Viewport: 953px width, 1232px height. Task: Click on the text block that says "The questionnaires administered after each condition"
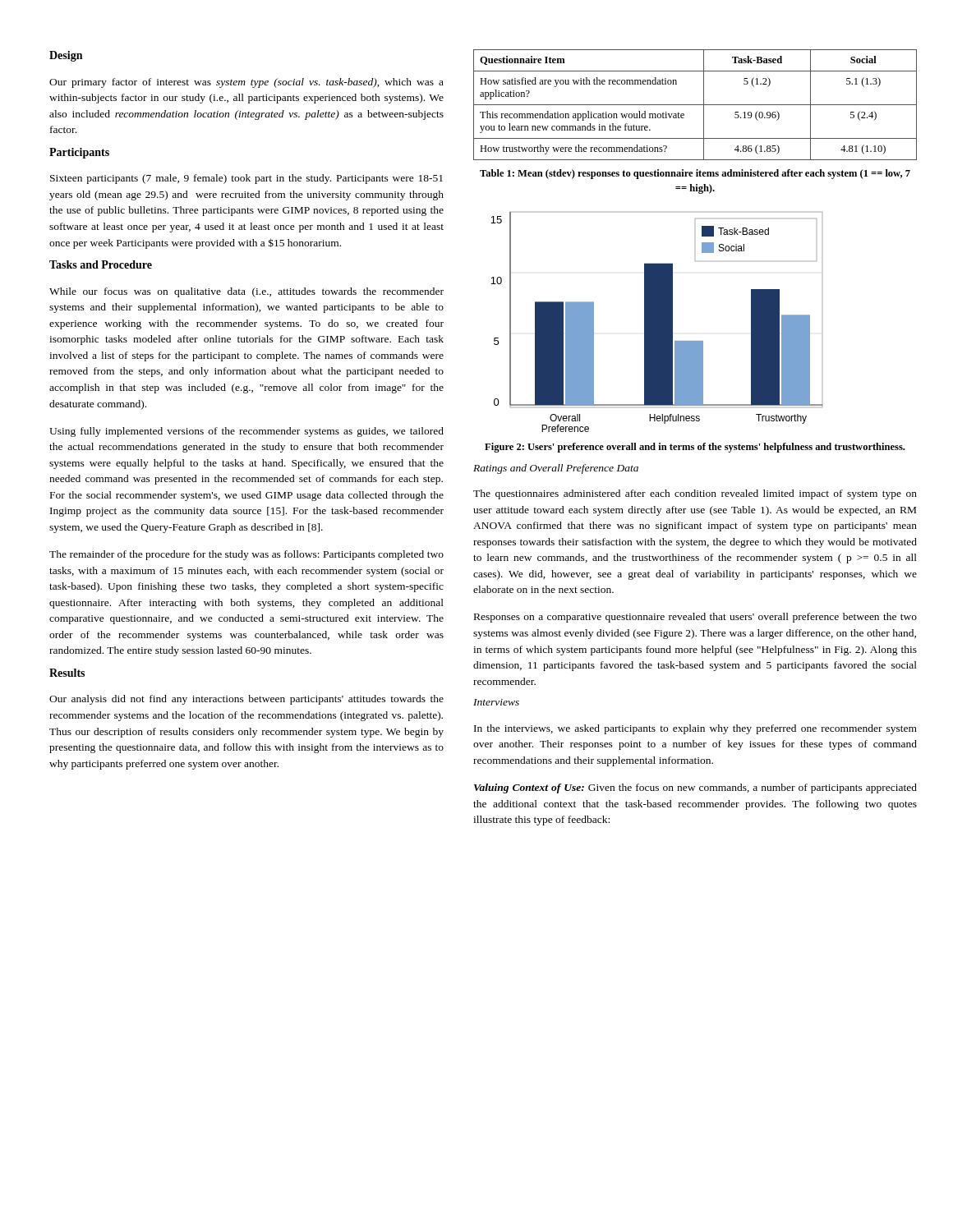tap(695, 542)
